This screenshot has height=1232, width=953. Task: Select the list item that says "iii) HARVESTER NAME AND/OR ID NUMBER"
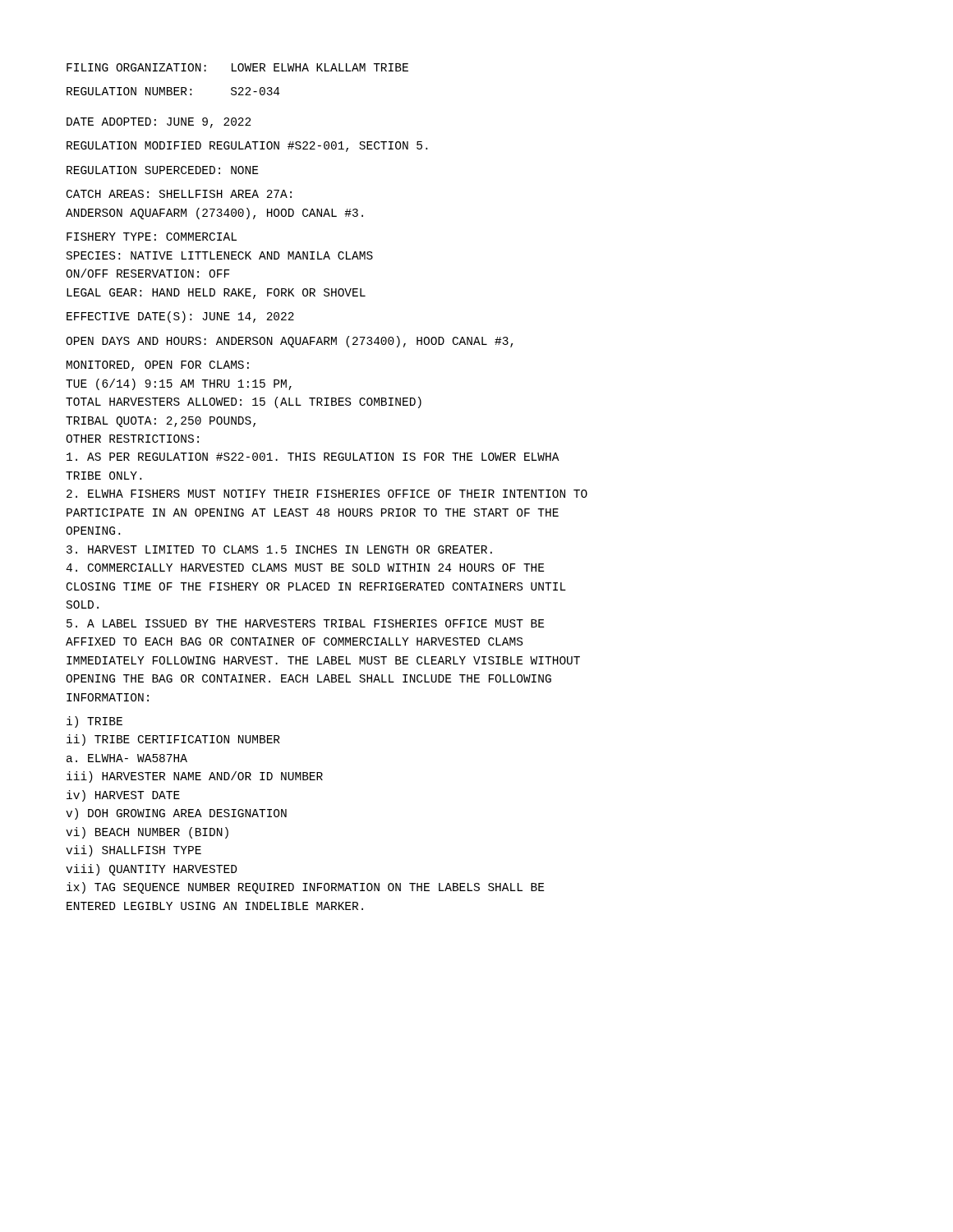[194, 777]
